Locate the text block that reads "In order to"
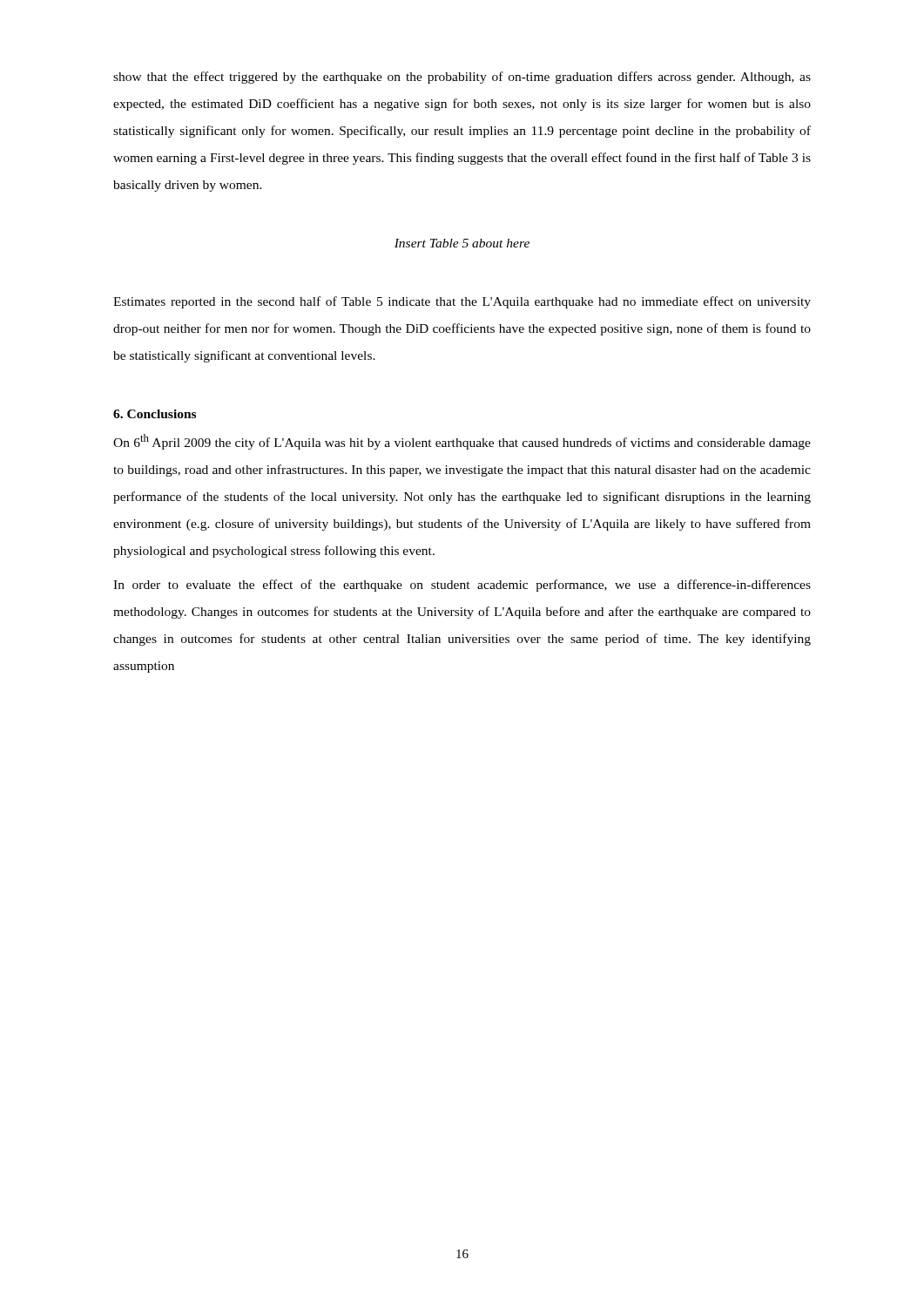This screenshot has height=1307, width=924. click(x=462, y=625)
